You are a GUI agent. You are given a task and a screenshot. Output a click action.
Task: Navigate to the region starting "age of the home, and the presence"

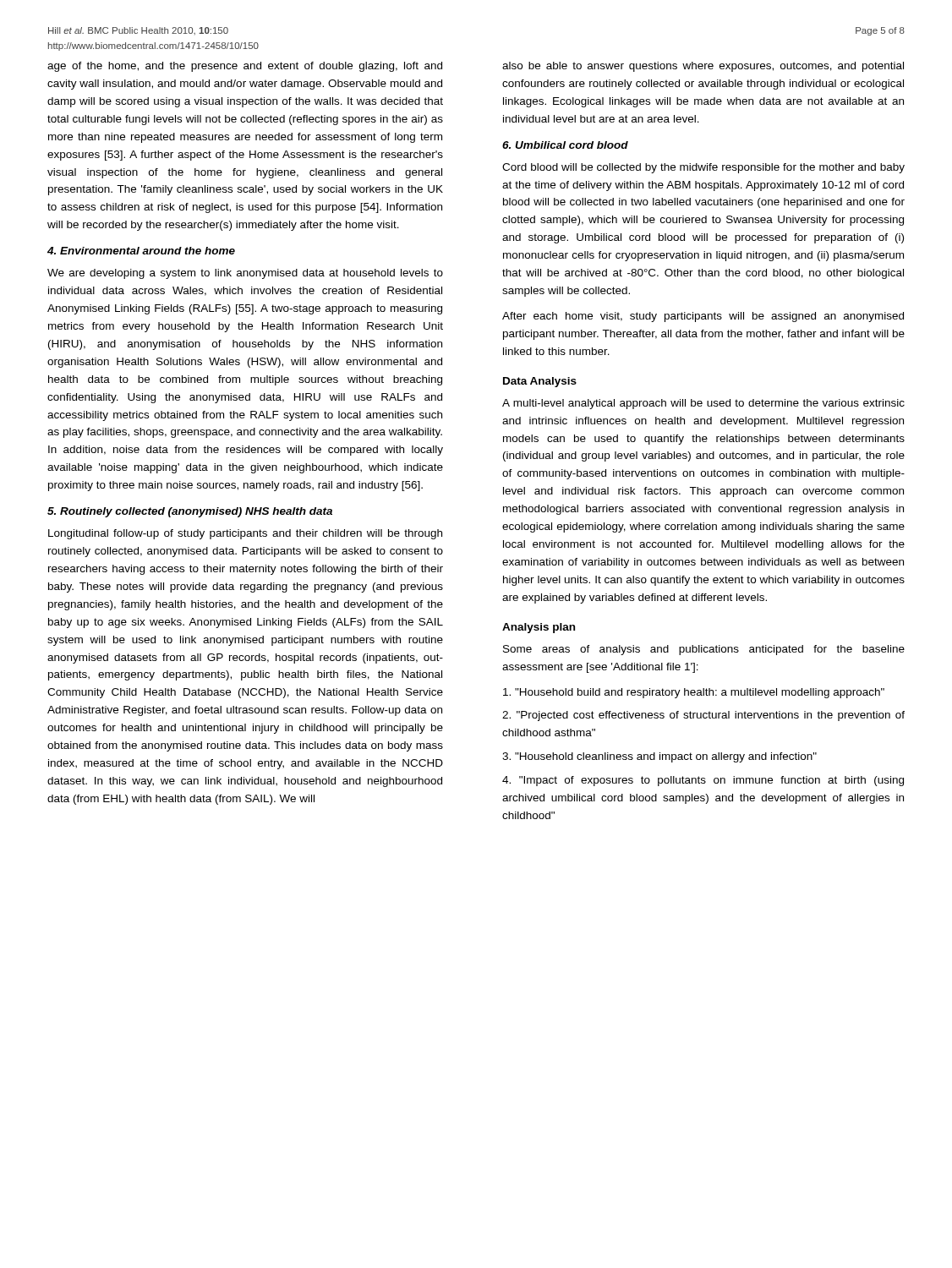click(x=245, y=146)
